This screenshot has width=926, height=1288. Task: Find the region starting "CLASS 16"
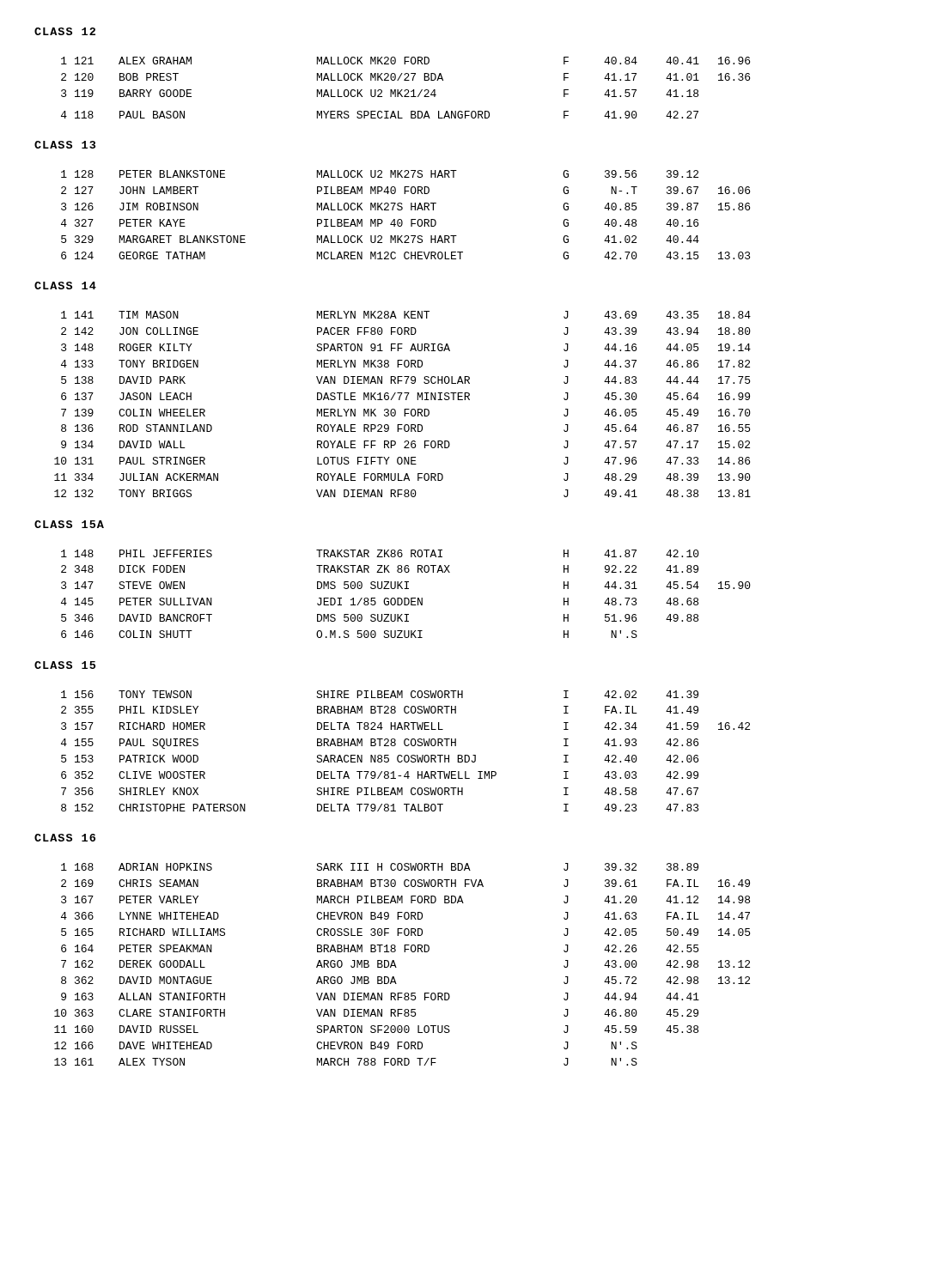[65, 838]
